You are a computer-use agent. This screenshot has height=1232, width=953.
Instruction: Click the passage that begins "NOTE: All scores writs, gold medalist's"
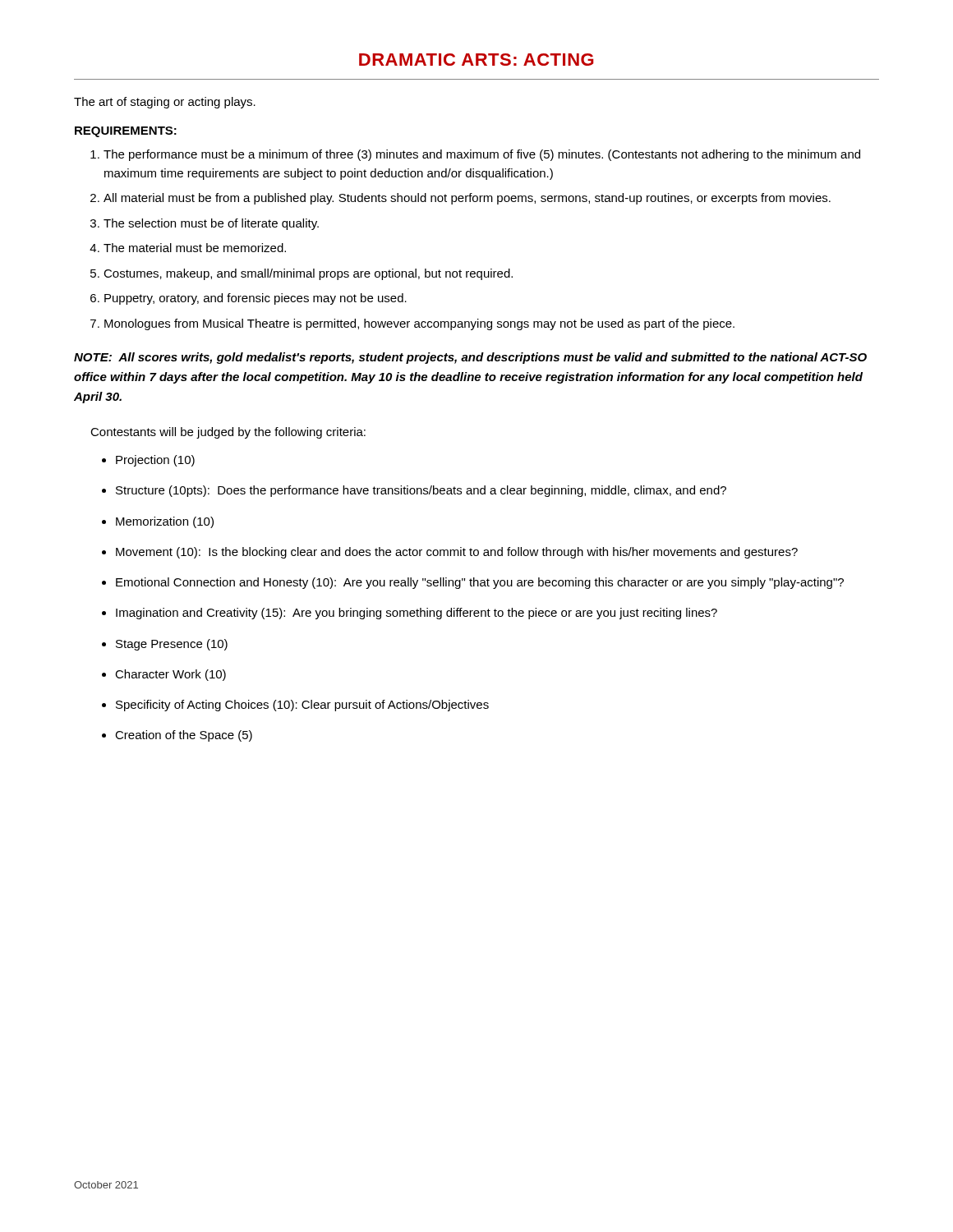coord(470,377)
